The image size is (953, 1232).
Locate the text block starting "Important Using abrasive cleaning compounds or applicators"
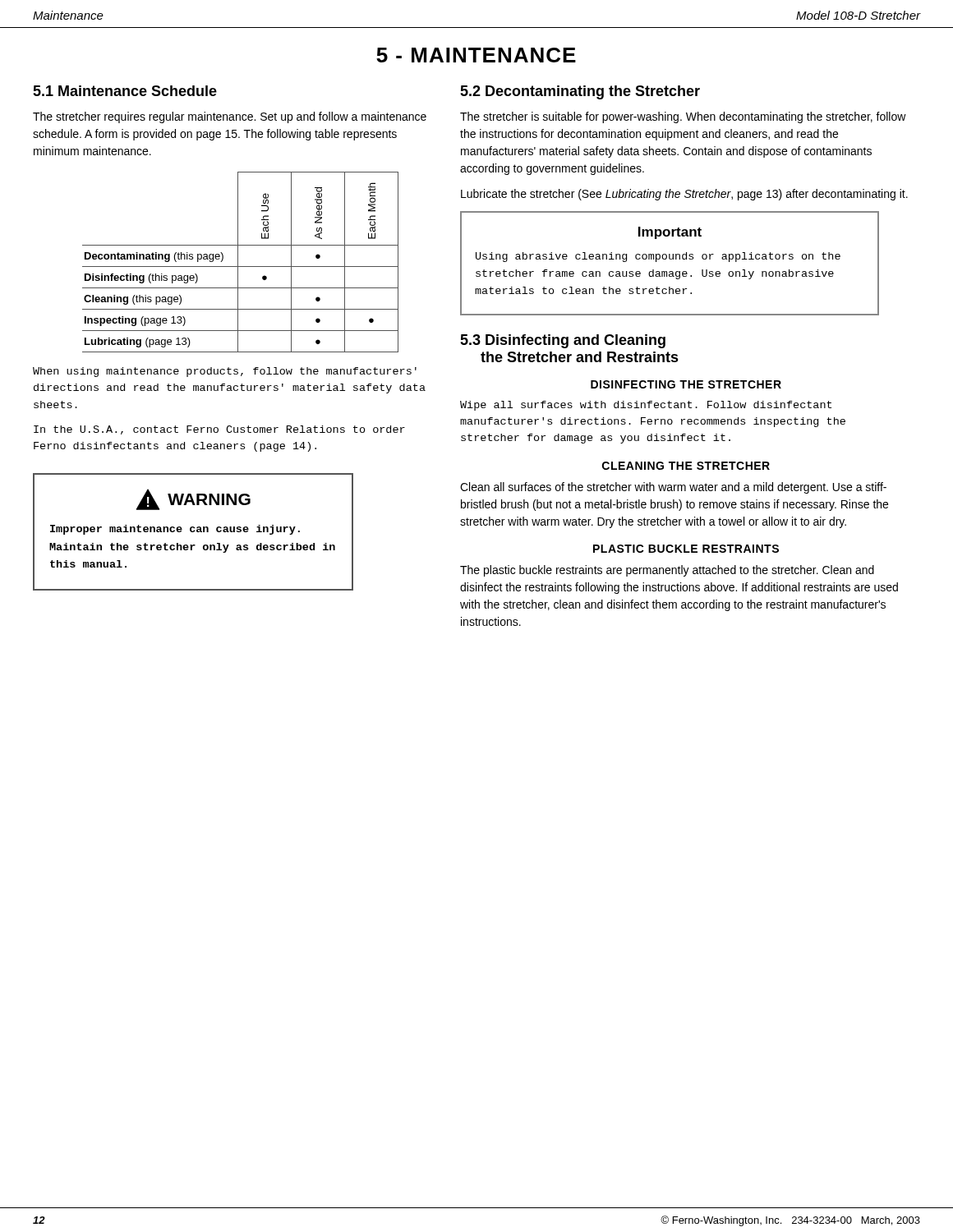coord(670,262)
